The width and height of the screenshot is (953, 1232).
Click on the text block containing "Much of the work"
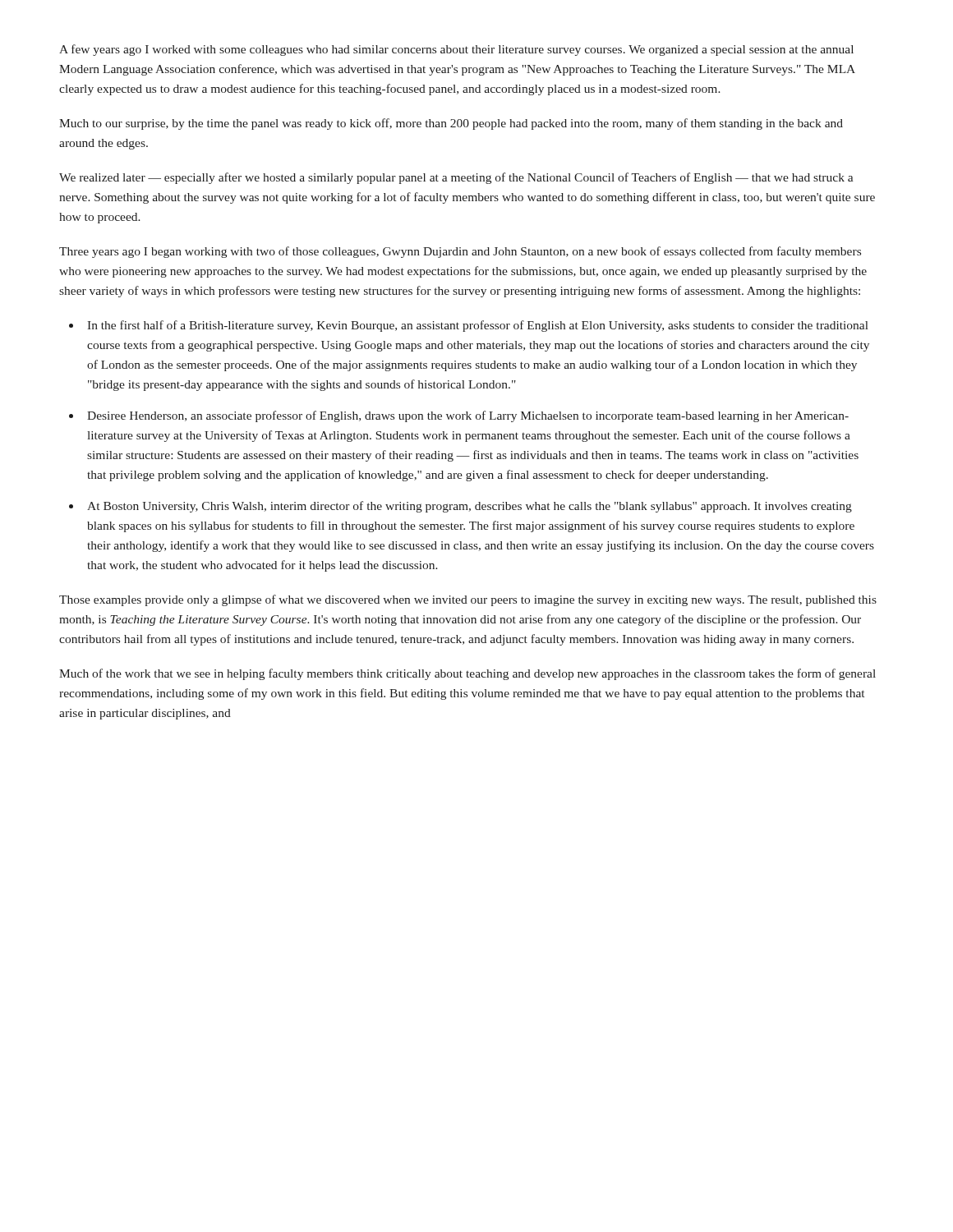click(x=468, y=693)
